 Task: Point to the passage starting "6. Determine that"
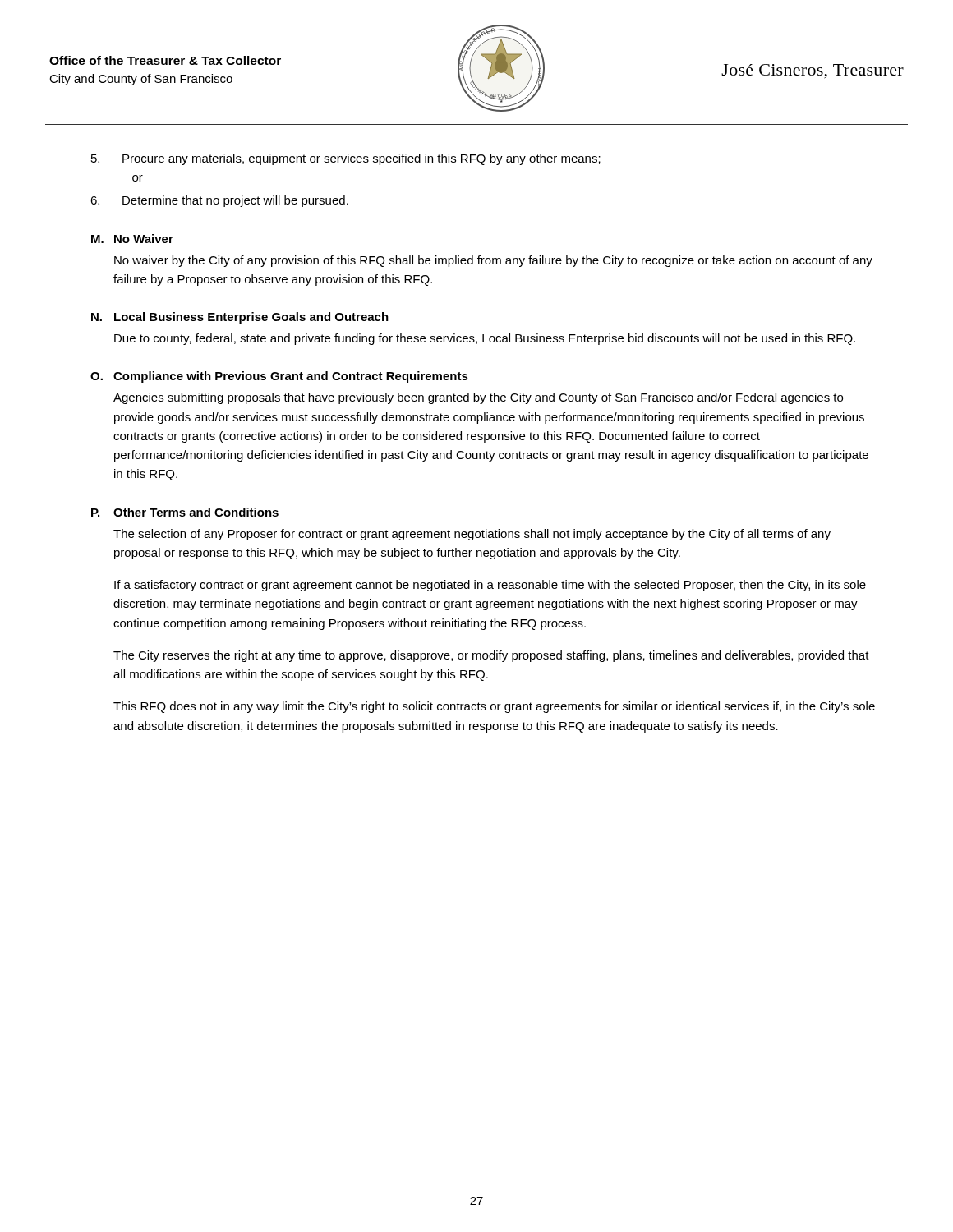tap(219, 201)
